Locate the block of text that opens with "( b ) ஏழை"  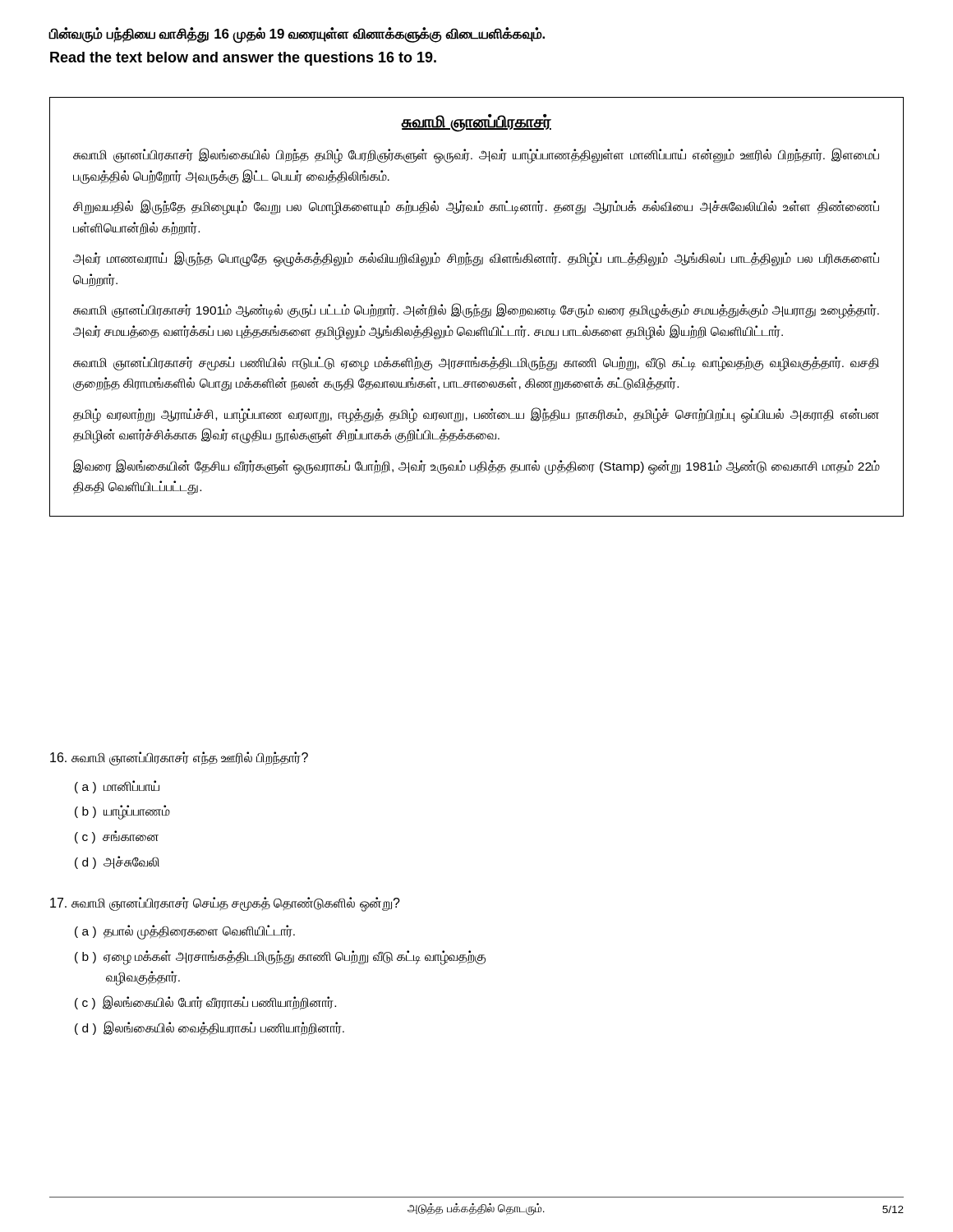coord(280,967)
